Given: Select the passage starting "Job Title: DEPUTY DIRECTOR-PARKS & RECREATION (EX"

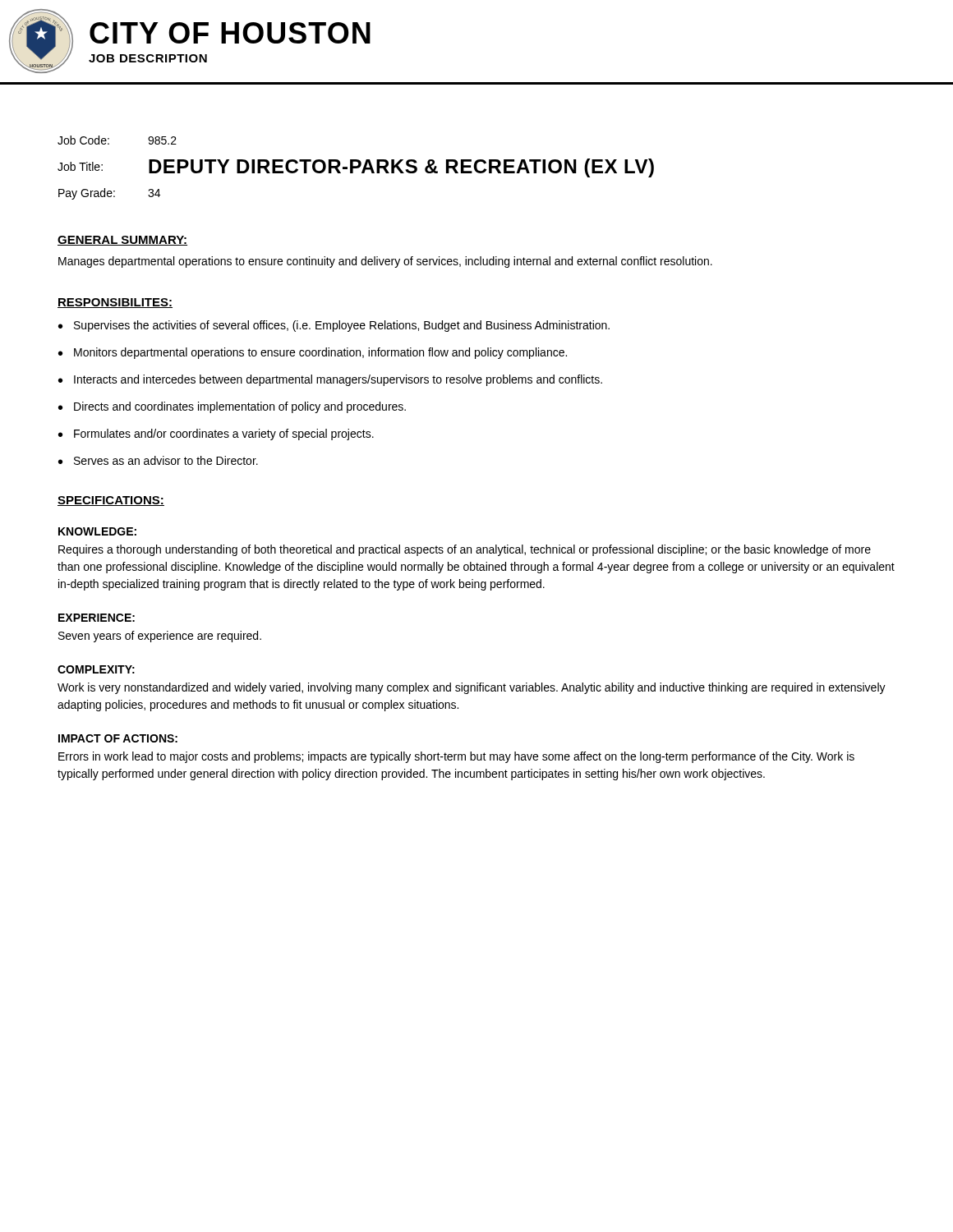Looking at the screenshot, I should [x=356, y=167].
